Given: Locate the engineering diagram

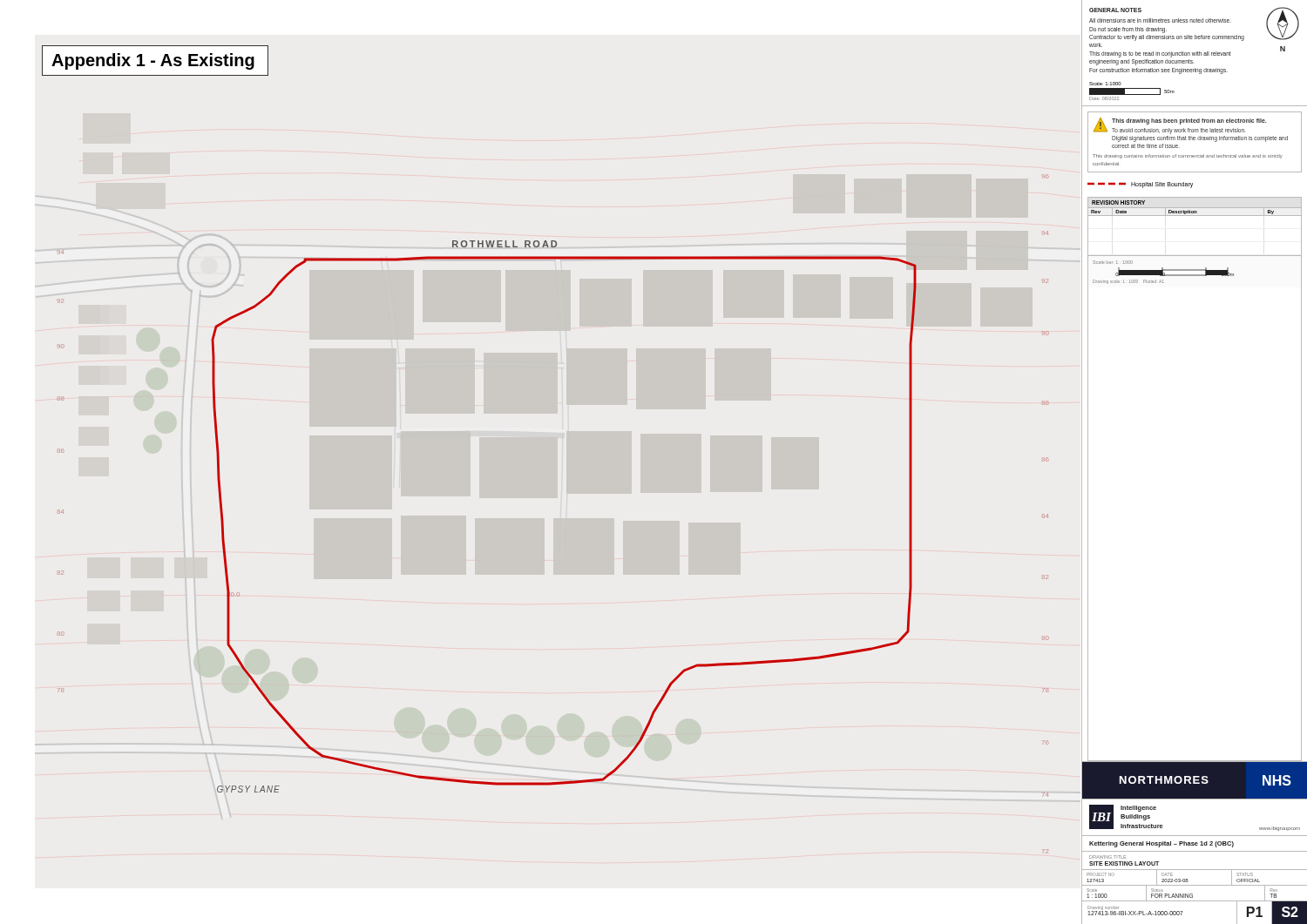Looking at the screenshot, I should coord(558,462).
